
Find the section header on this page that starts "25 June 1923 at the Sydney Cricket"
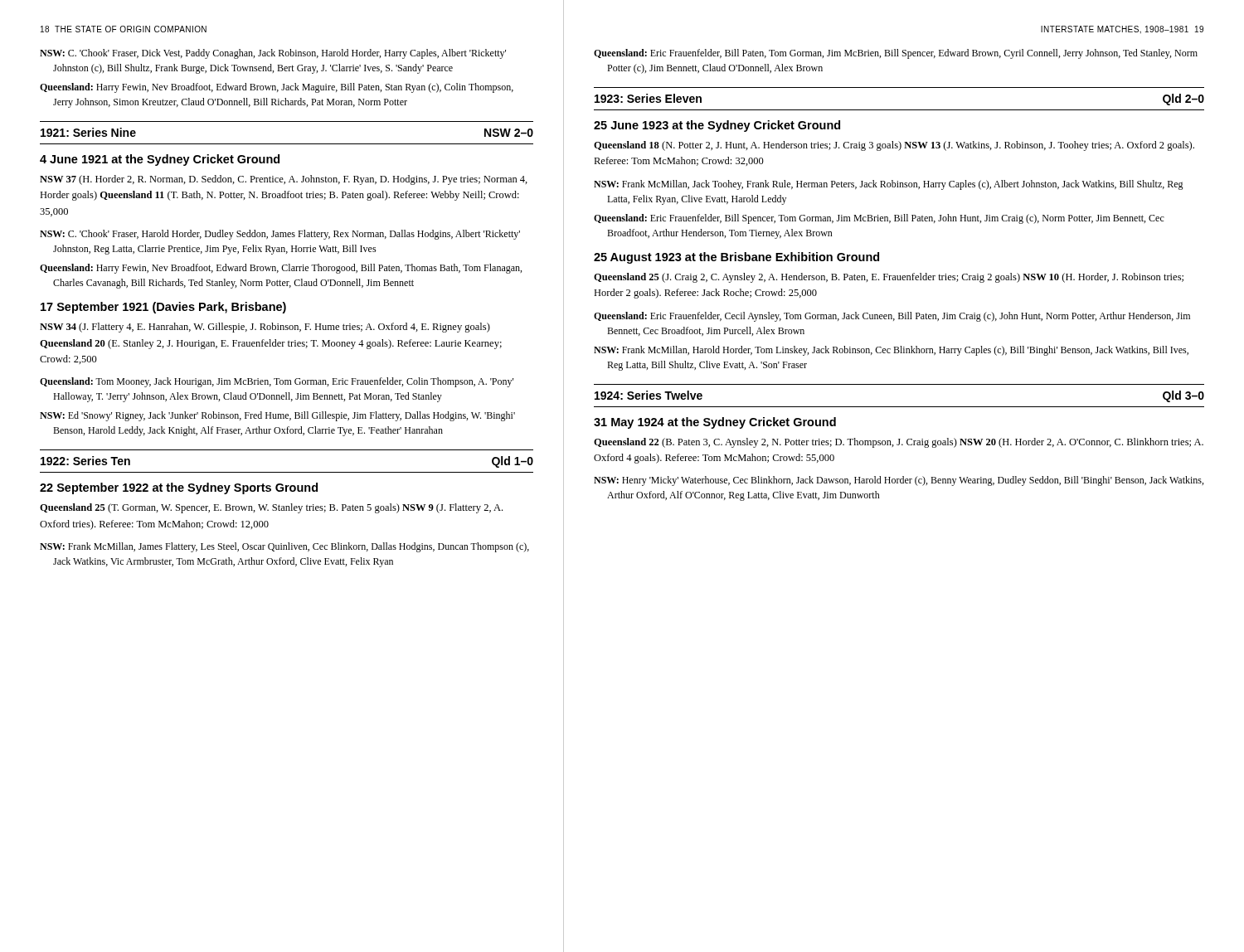pos(717,125)
